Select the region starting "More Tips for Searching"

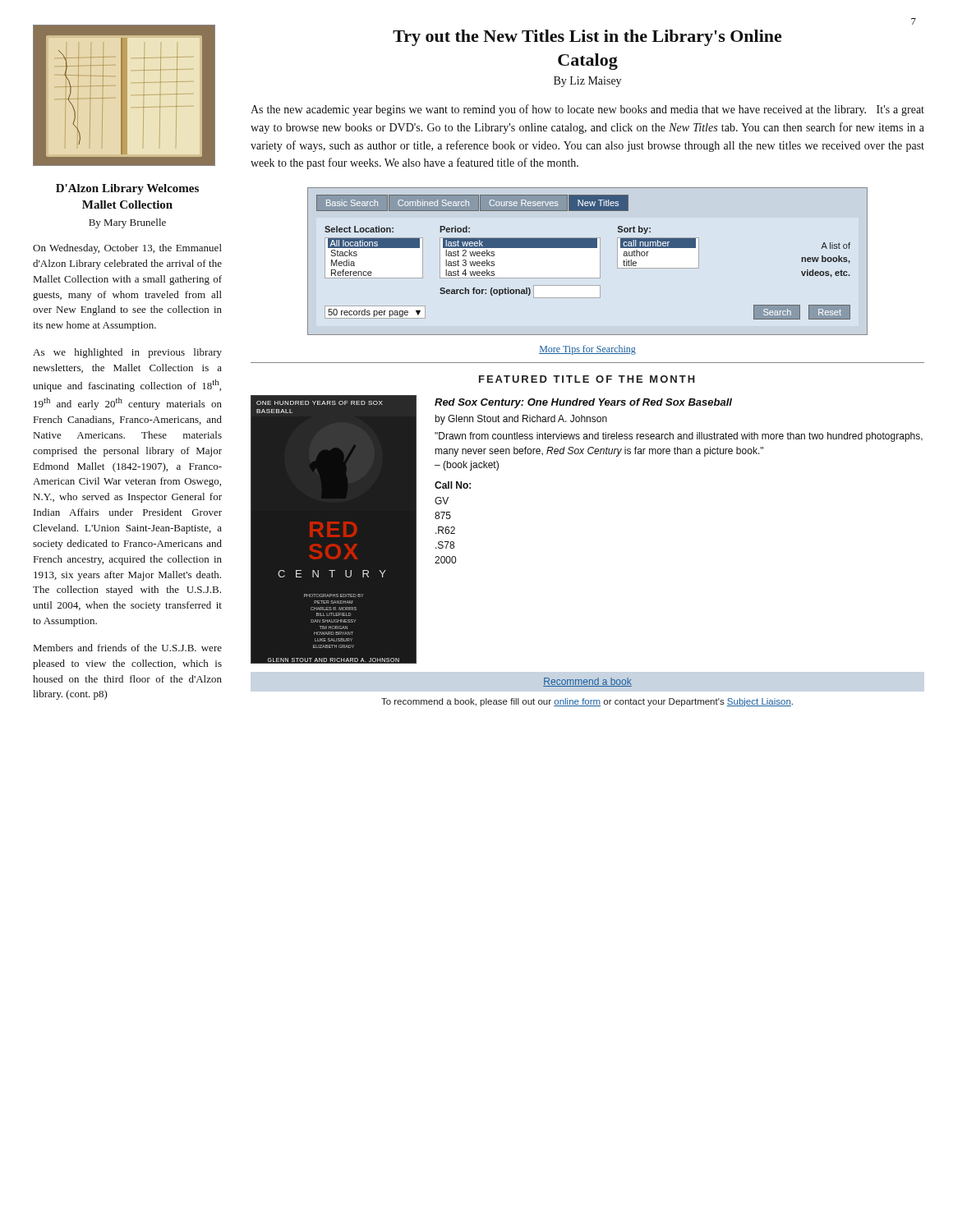pos(587,349)
